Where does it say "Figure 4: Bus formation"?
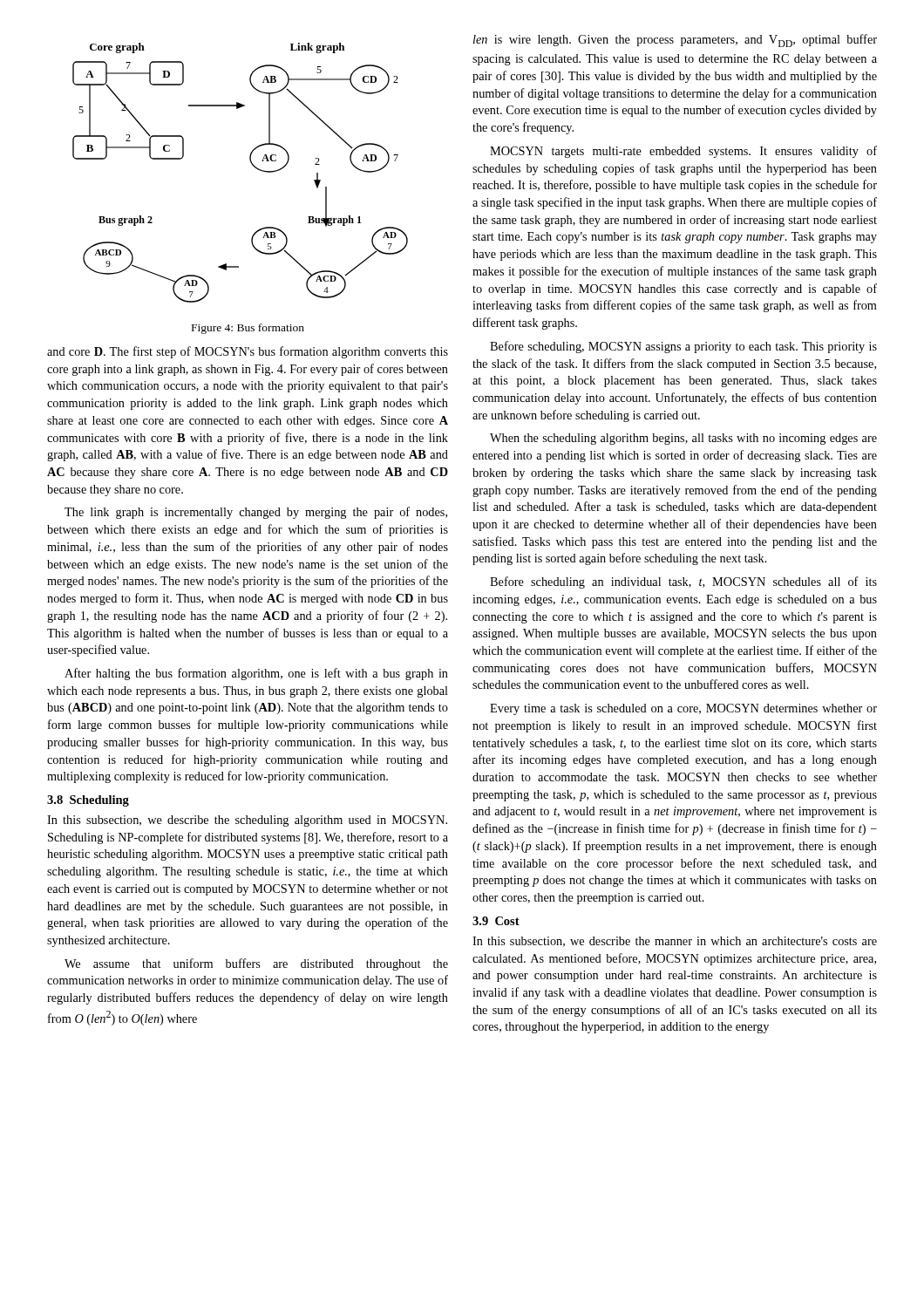 click(x=248, y=327)
